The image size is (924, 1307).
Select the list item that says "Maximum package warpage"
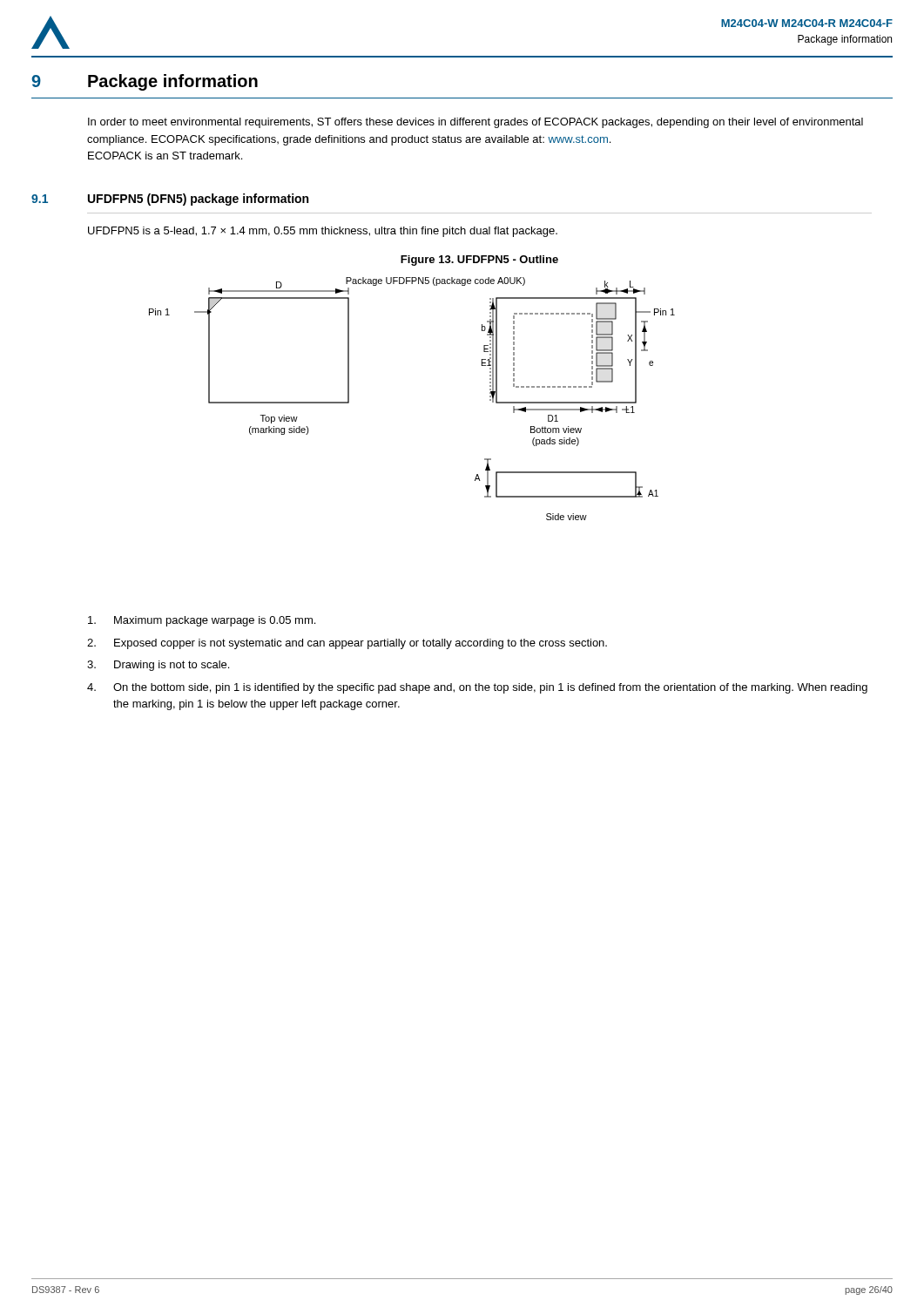coord(202,621)
